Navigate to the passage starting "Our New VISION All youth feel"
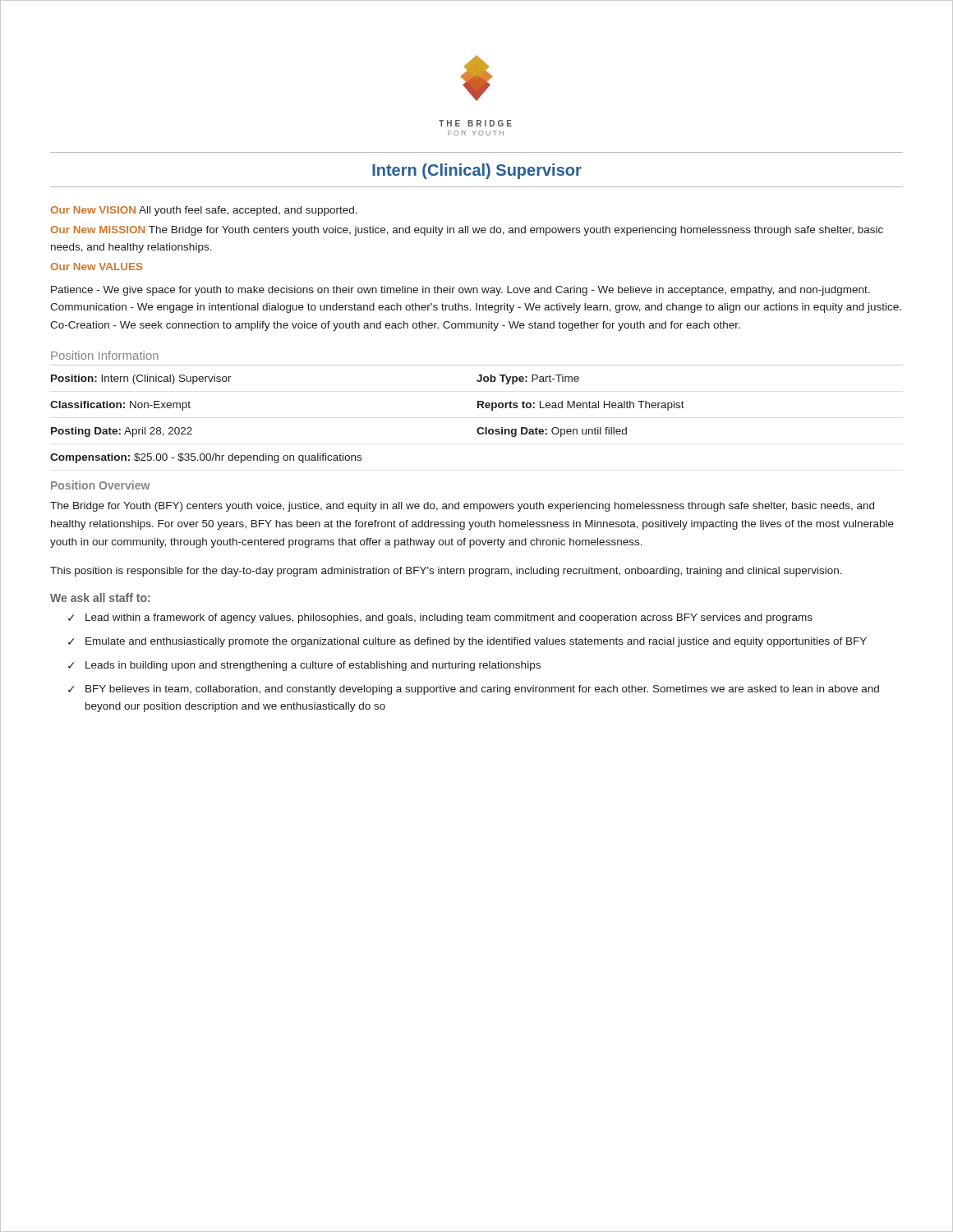Screen dimensions: 1232x953 click(x=476, y=239)
